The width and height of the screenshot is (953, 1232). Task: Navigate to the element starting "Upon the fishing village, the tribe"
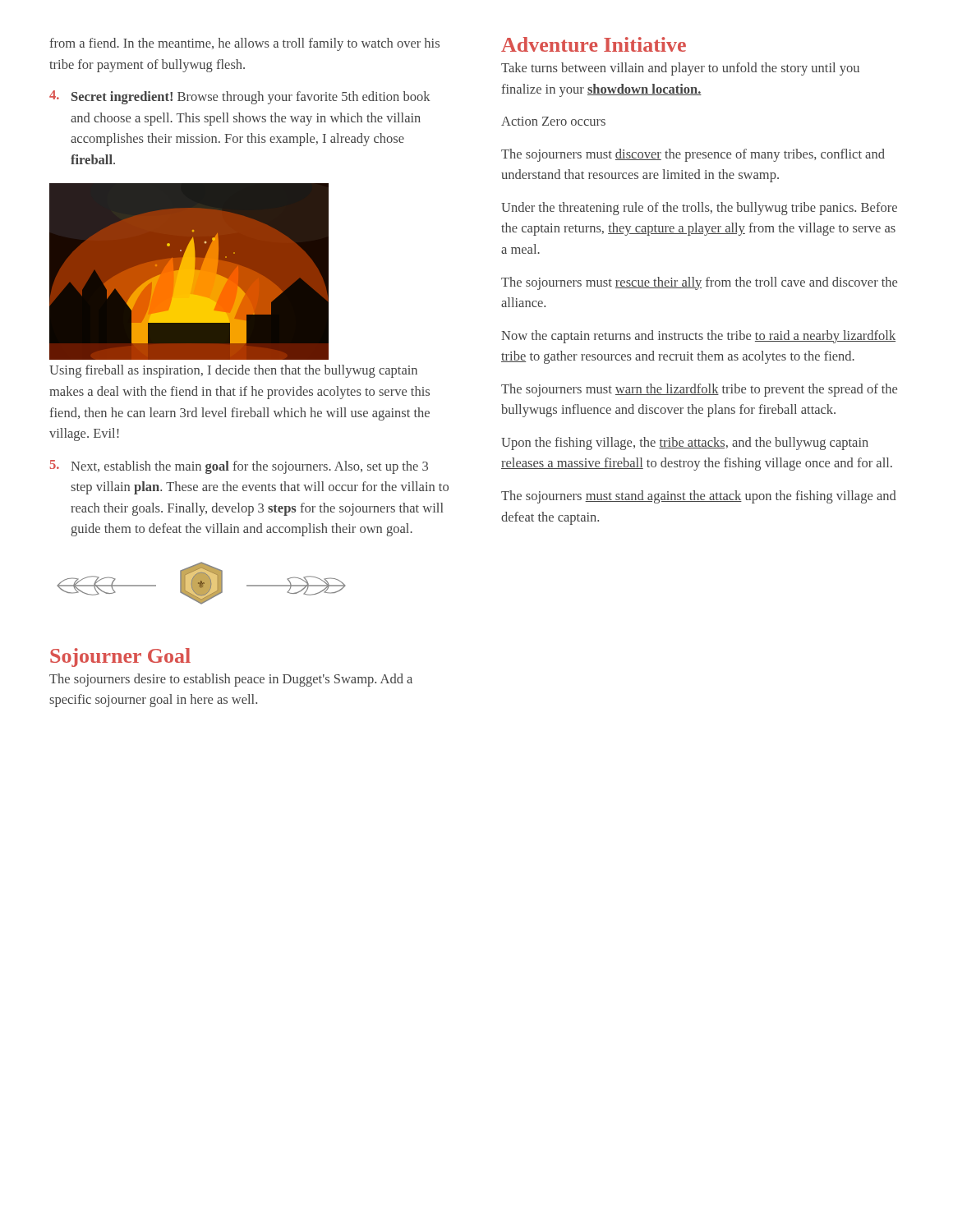[697, 453]
